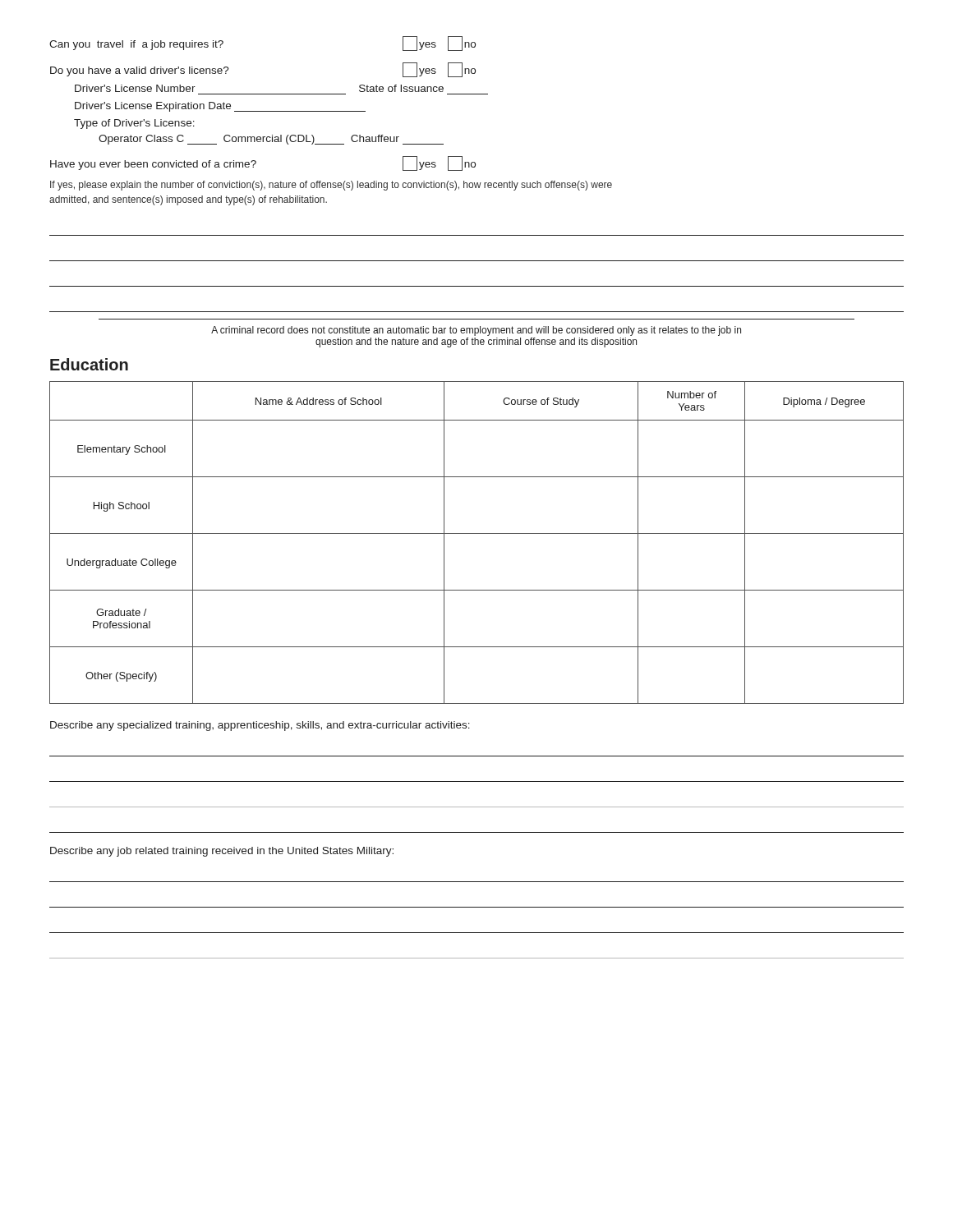Find the block on this page that starts "If yes, please explain the"
Viewport: 953px width, 1232px height.
331,192
